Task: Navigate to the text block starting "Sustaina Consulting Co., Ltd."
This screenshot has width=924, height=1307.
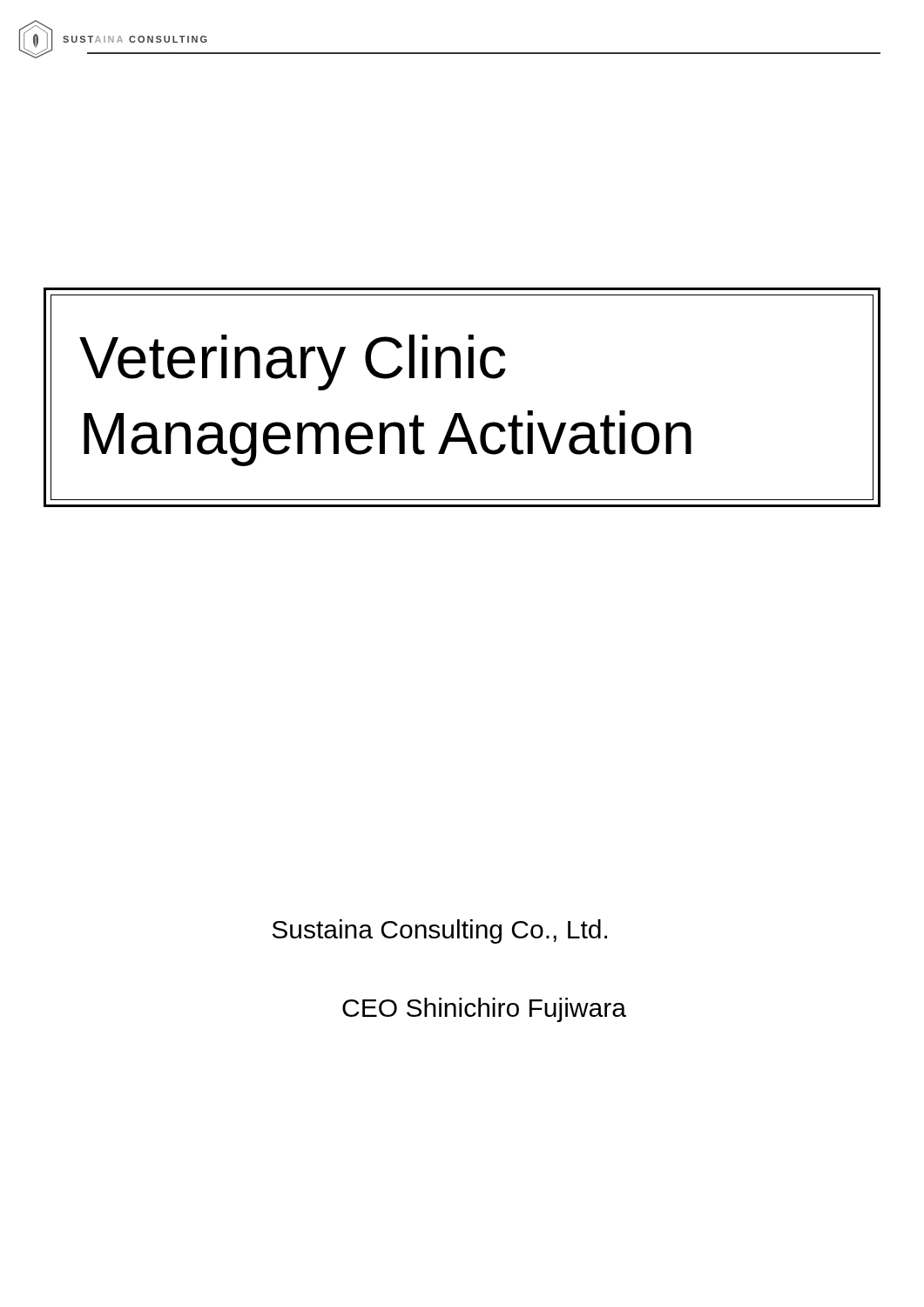Action: pos(440,929)
